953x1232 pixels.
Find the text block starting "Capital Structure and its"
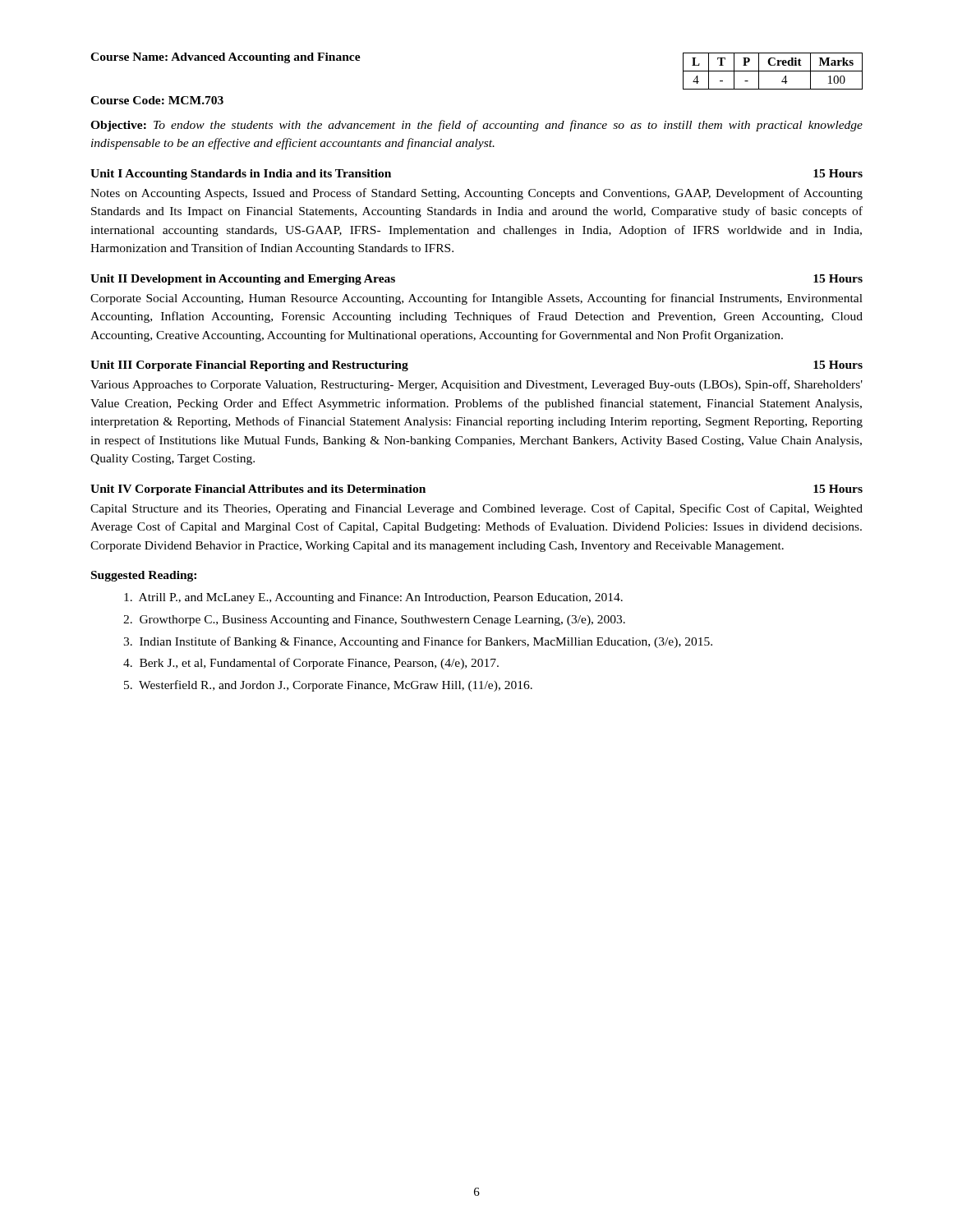pyautogui.click(x=476, y=526)
